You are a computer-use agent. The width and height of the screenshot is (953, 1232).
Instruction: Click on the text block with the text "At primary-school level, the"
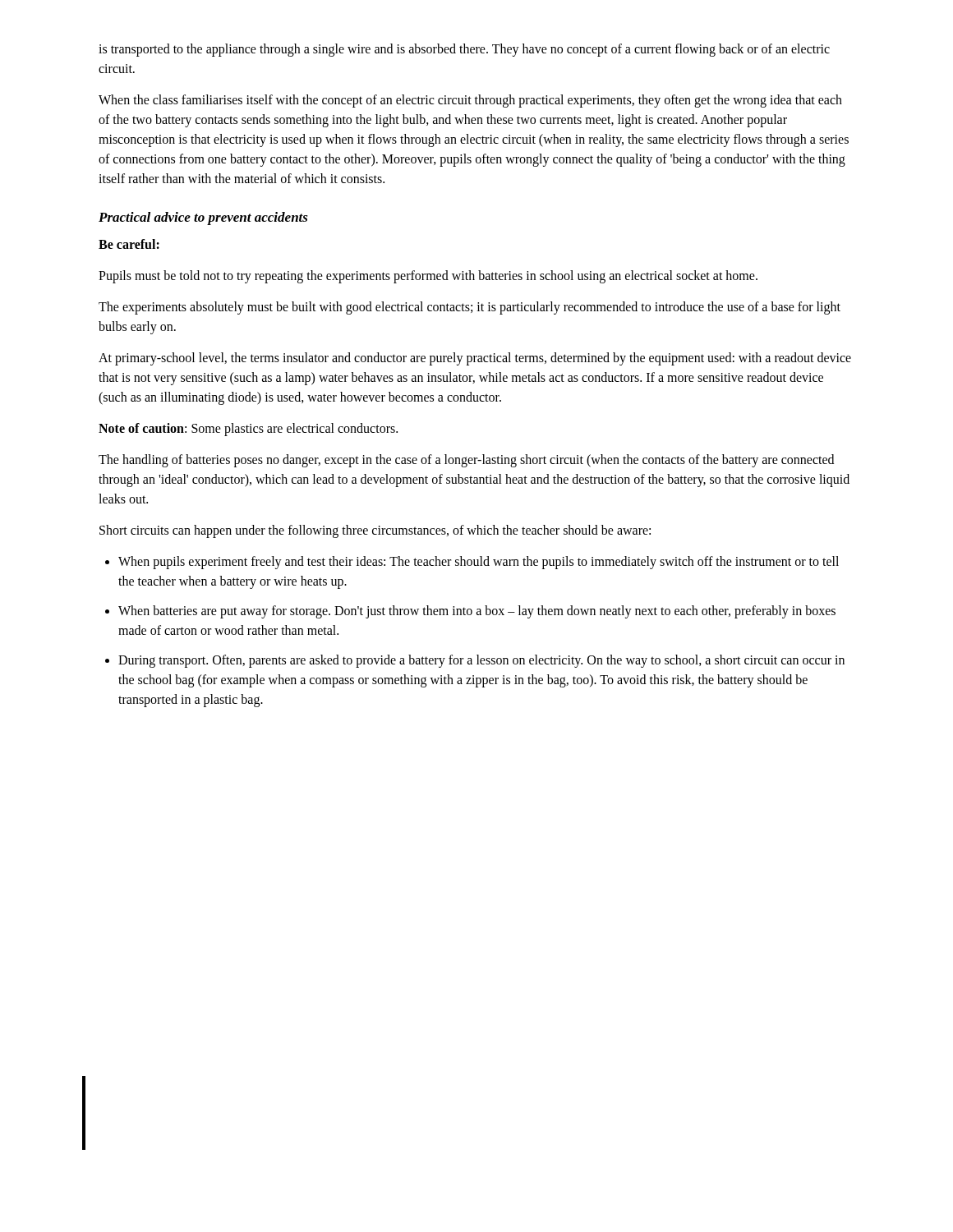point(476,377)
